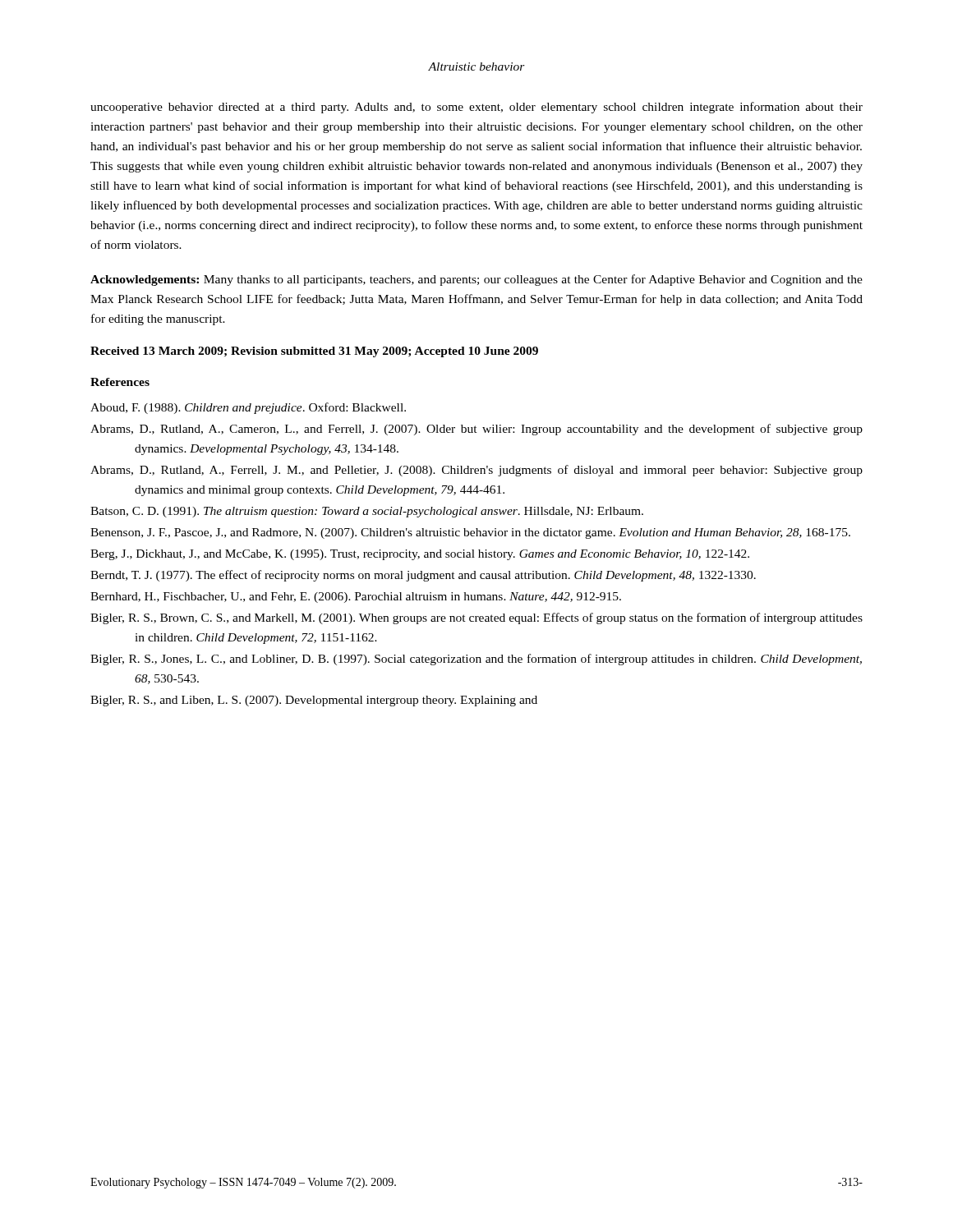
Task: Locate the text block that reads "Received 13 March 2009;"
Action: point(314,350)
